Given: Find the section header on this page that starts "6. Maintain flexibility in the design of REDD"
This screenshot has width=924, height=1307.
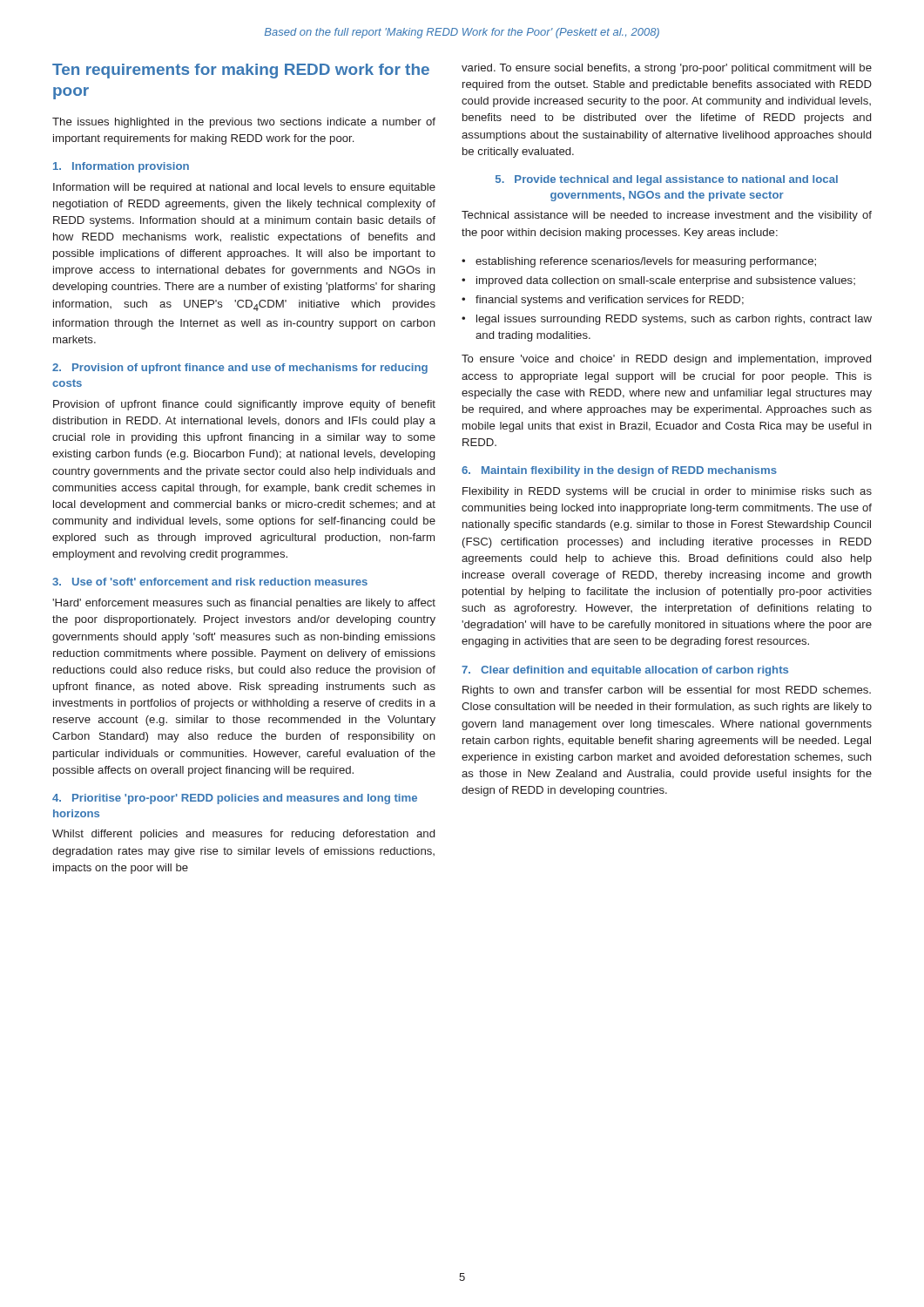Looking at the screenshot, I should tap(619, 470).
